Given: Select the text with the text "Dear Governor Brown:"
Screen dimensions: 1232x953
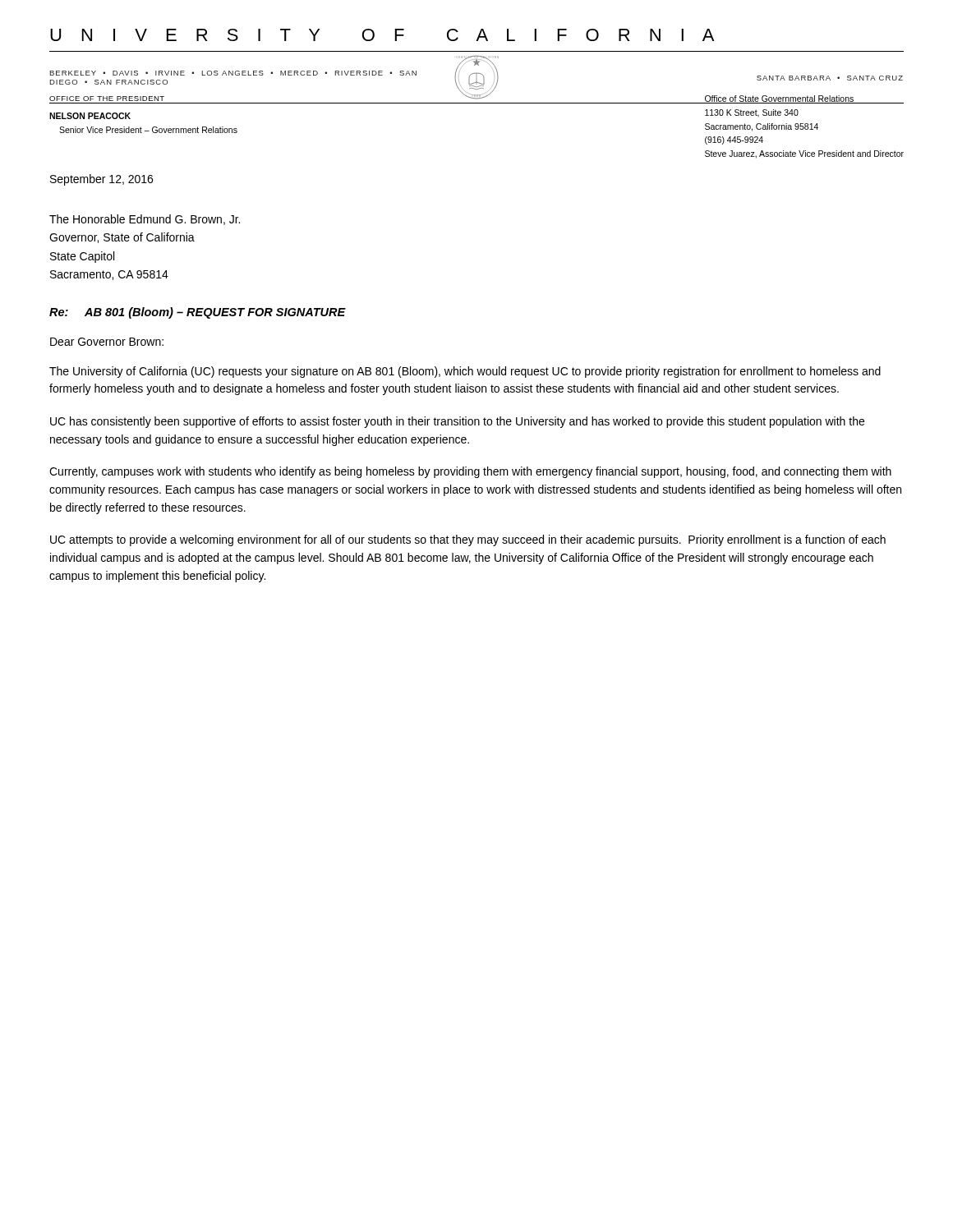Looking at the screenshot, I should (107, 341).
